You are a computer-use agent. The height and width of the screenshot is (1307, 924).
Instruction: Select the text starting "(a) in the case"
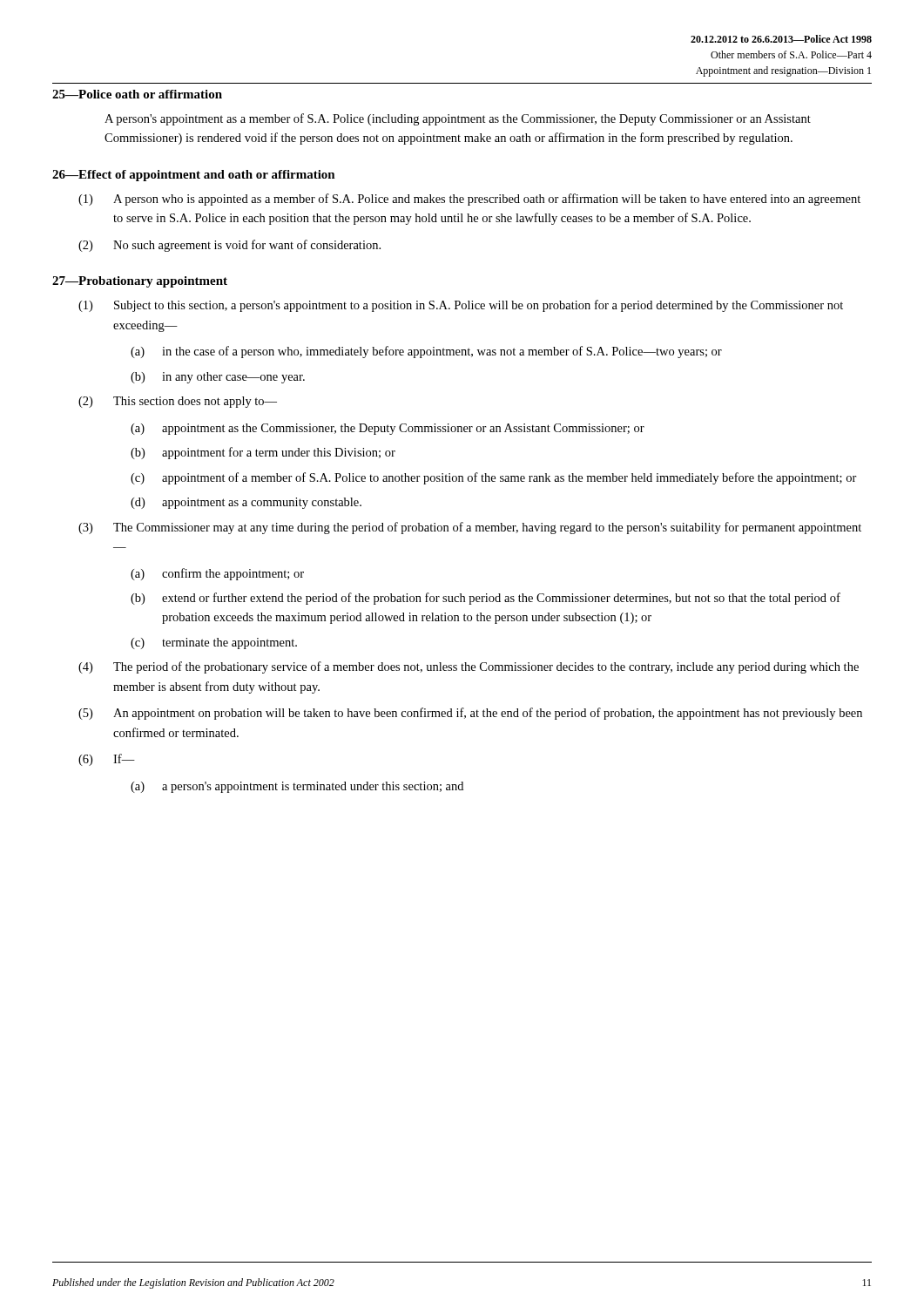point(501,352)
